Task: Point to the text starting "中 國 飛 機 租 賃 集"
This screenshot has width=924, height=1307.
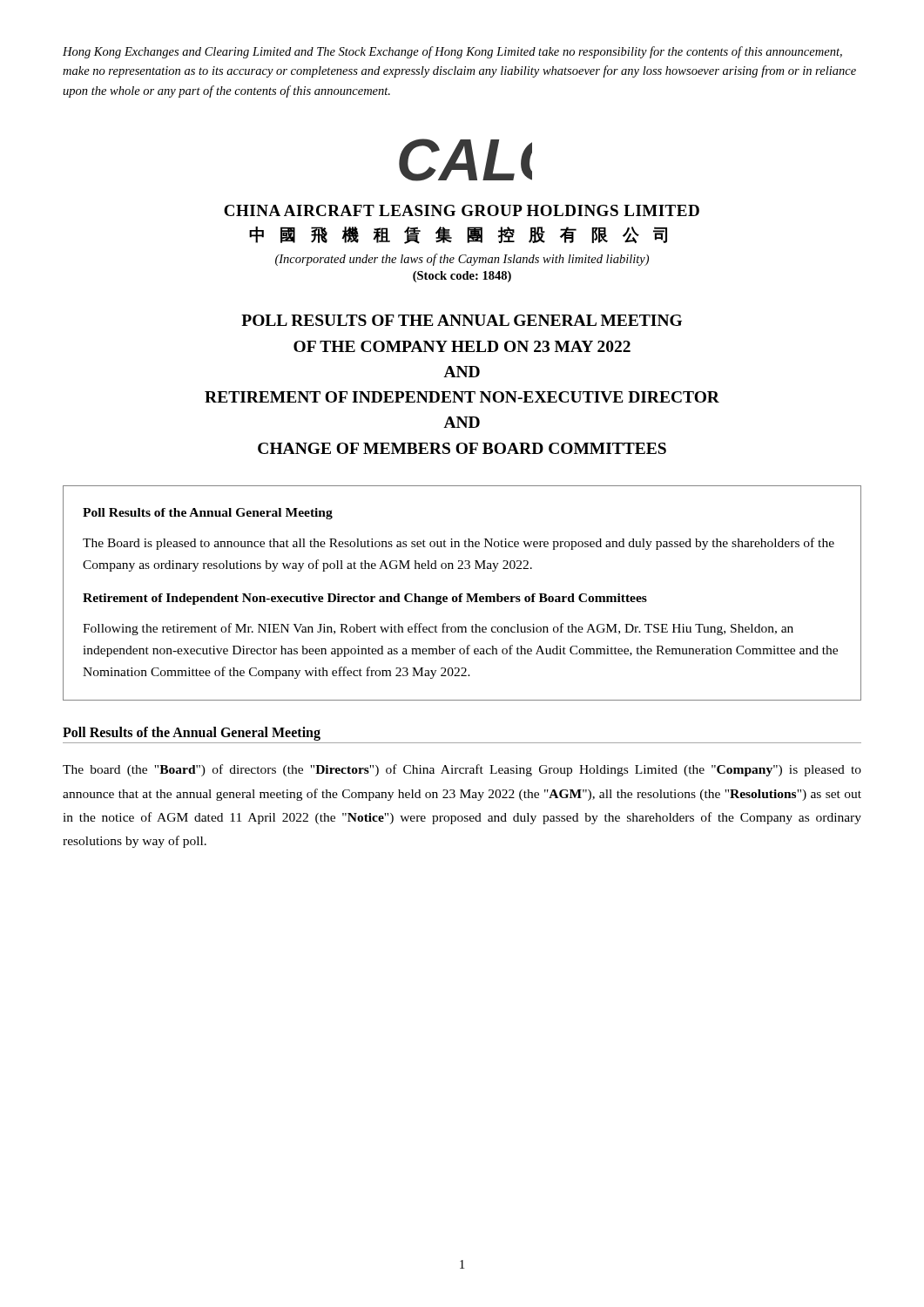Action: pos(462,235)
